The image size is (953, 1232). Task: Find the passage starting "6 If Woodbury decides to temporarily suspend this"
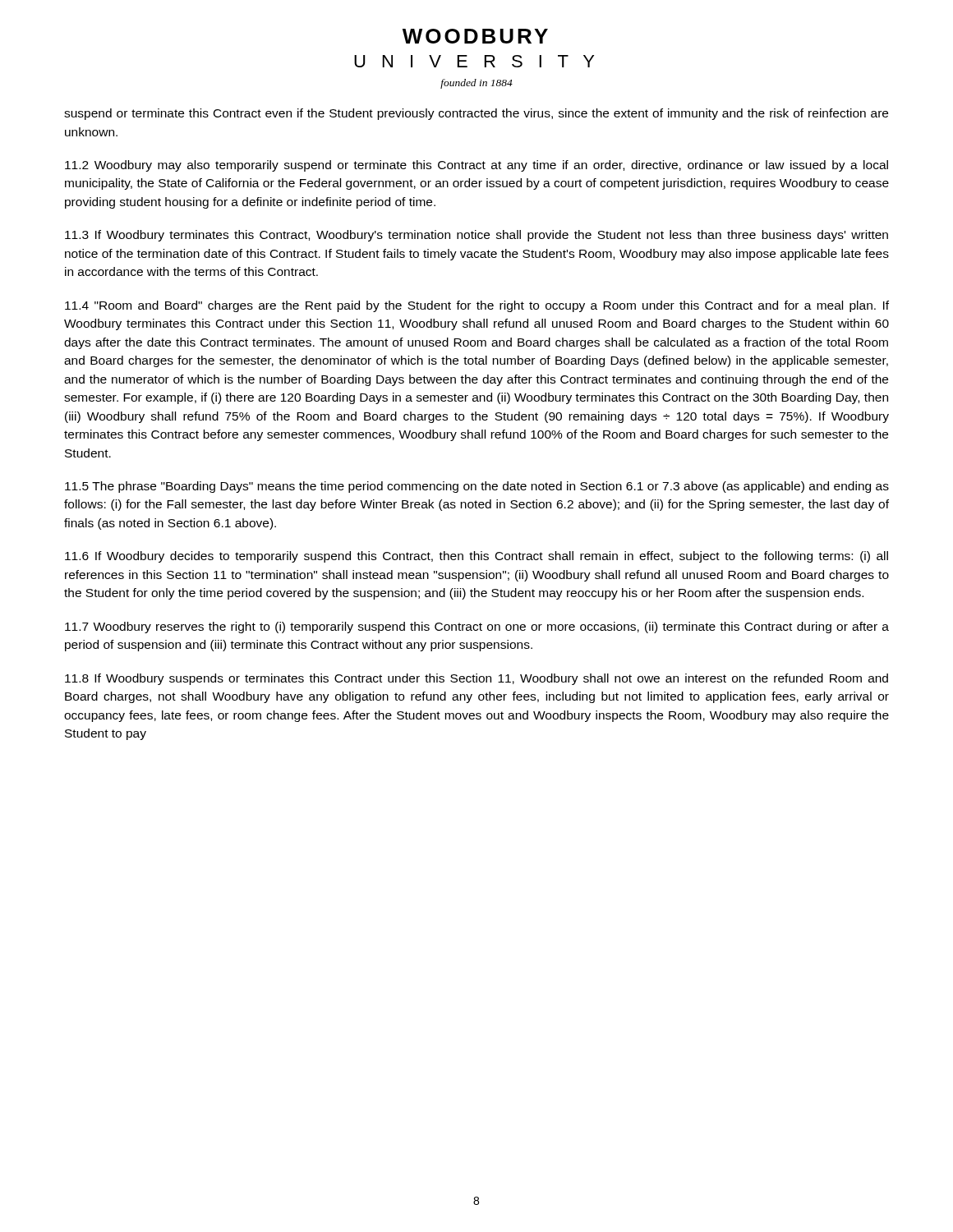[476, 574]
